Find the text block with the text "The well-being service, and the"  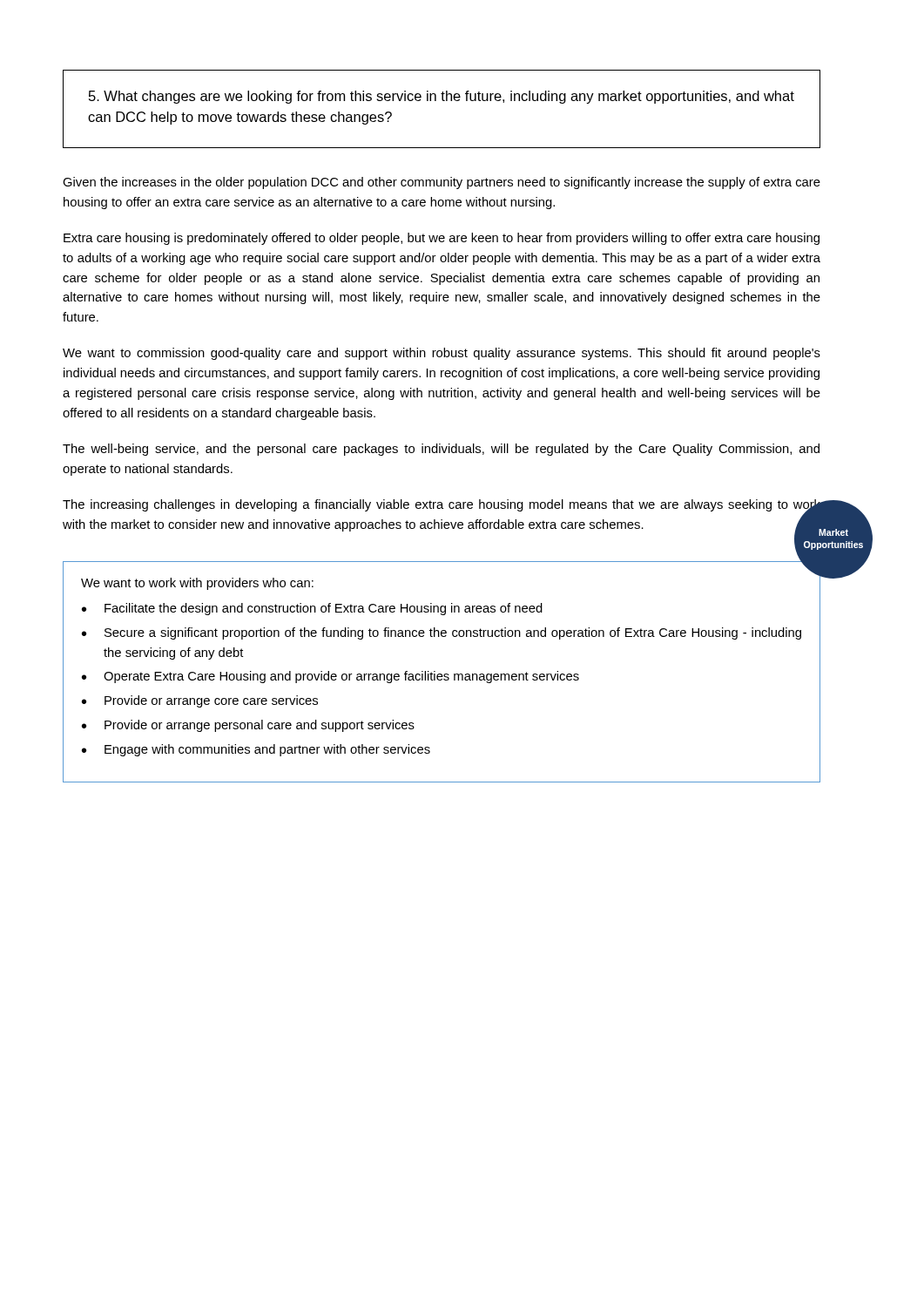point(442,459)
